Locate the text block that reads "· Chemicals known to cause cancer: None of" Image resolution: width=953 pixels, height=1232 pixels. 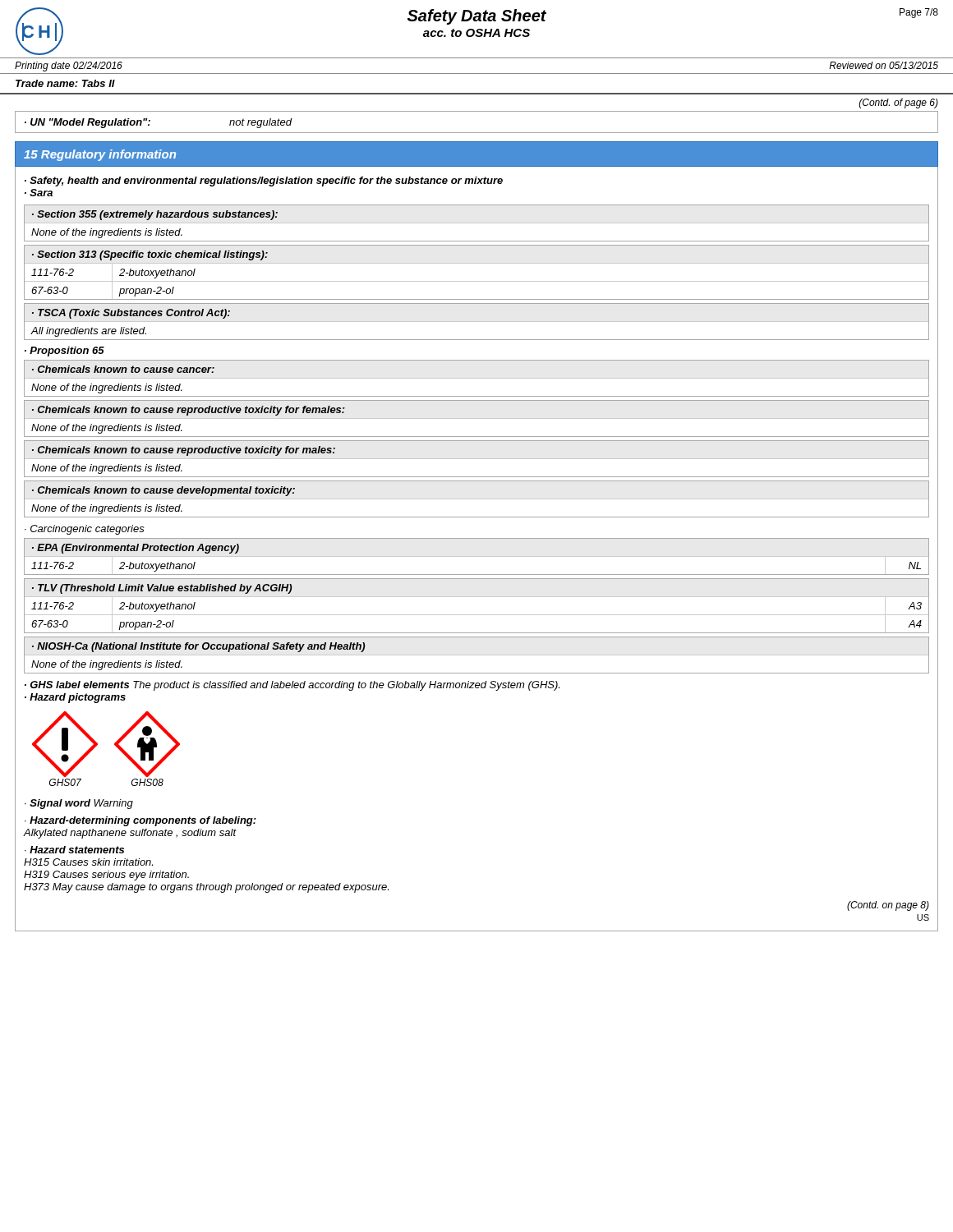tap(476, 378)
